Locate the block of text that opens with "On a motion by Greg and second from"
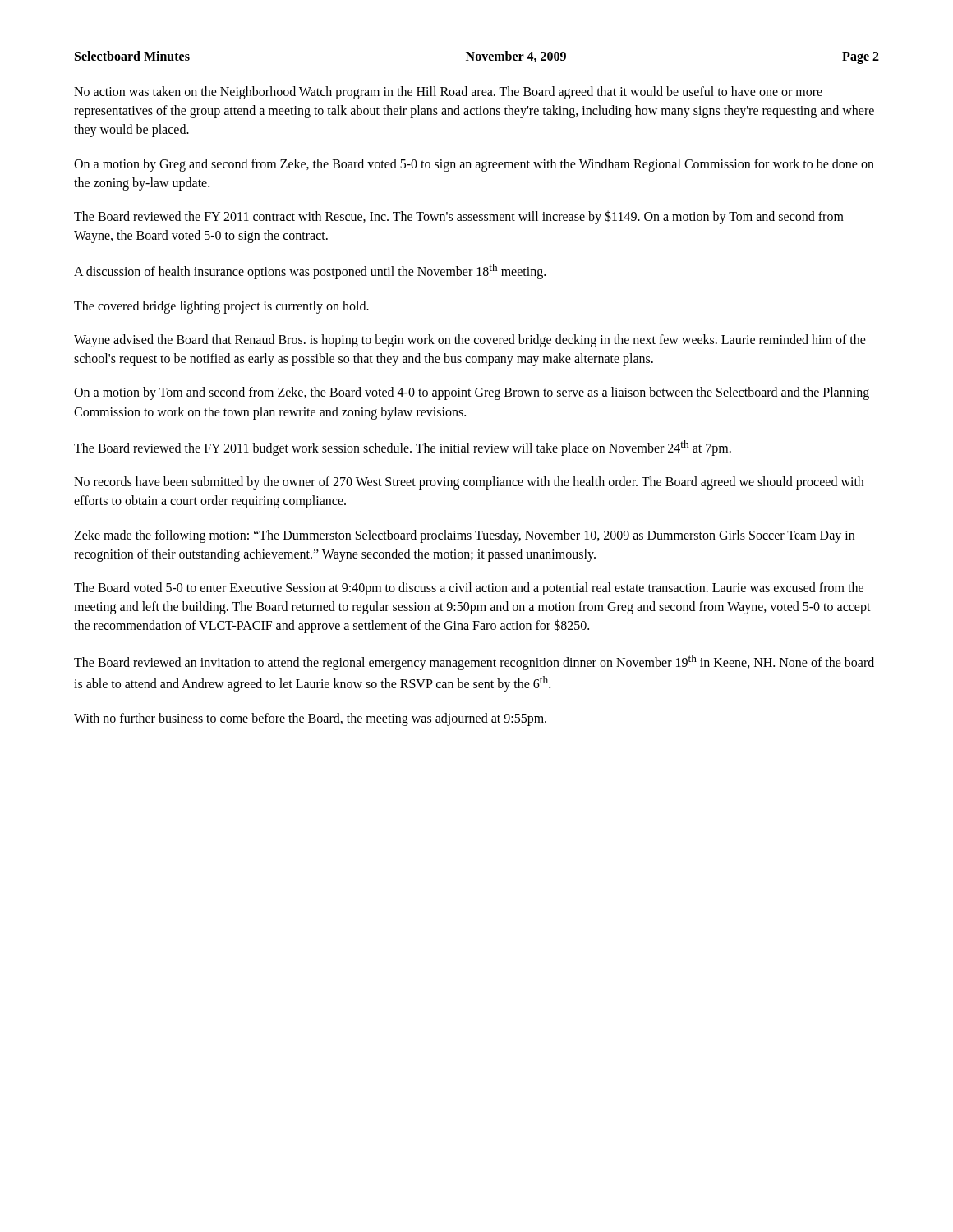The image size is (953, 1232). point(474,173)
